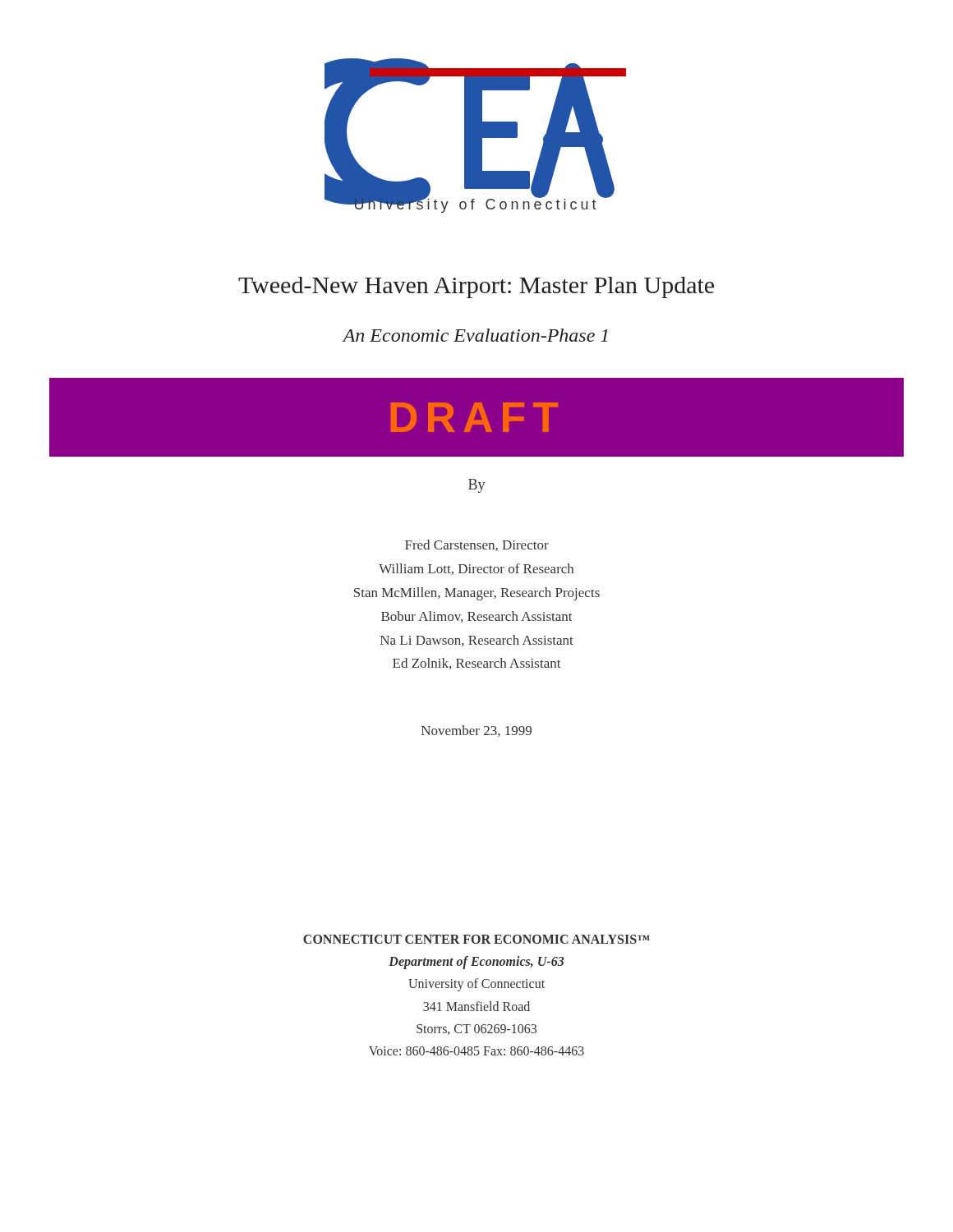This screenshot has width=953, height=1232.
Task: Select the text block that says "Fred Carstensen, Director William Lott, Director of"
Action: [476, 604]
